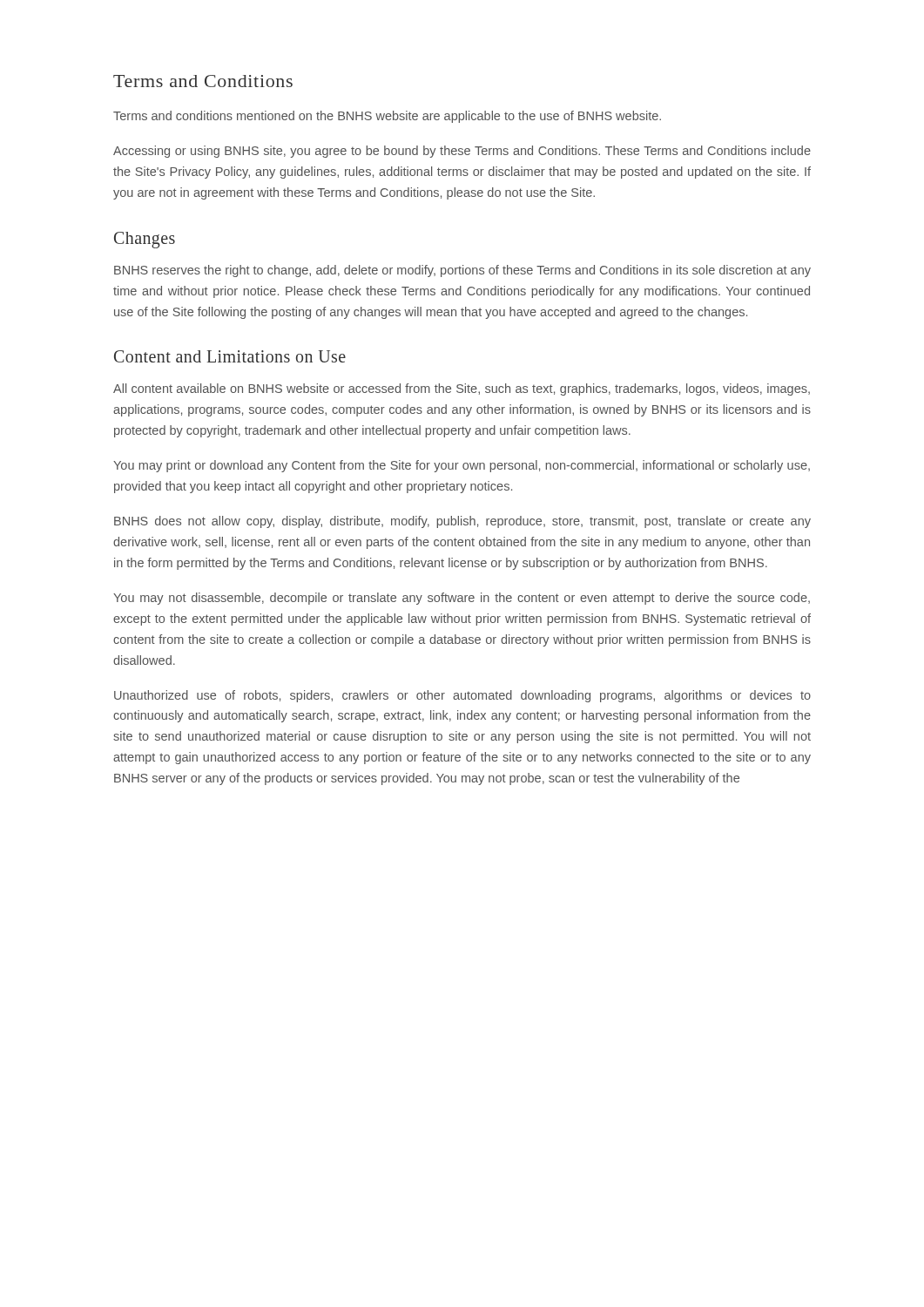Select the passage starting "BNHS reserves the right to change, add, delete"
Image resolution: width=924 pixels, height=1307 pixels.
[x=462, y=291]
